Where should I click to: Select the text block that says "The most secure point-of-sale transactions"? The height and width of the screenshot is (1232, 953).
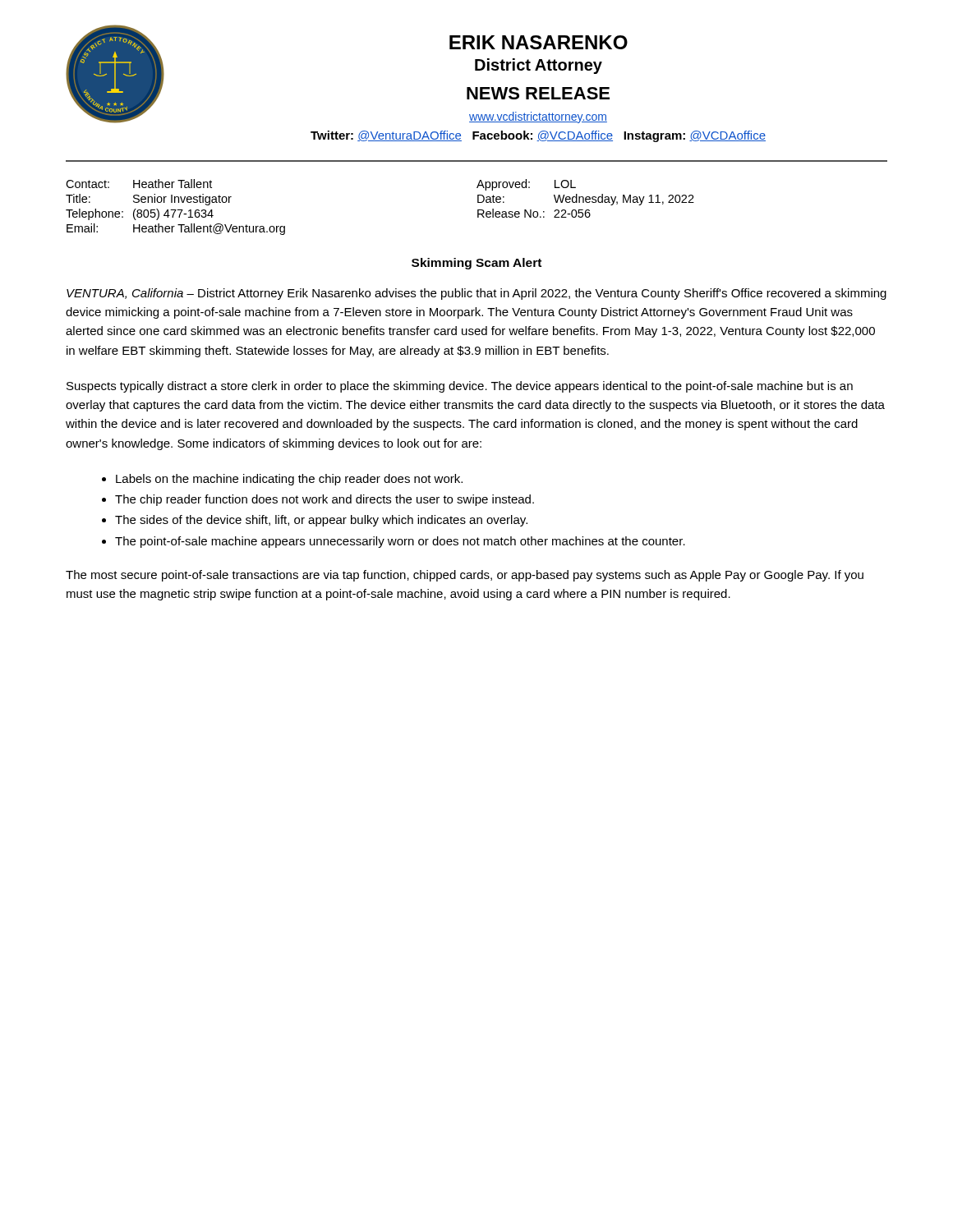point(465,584)
